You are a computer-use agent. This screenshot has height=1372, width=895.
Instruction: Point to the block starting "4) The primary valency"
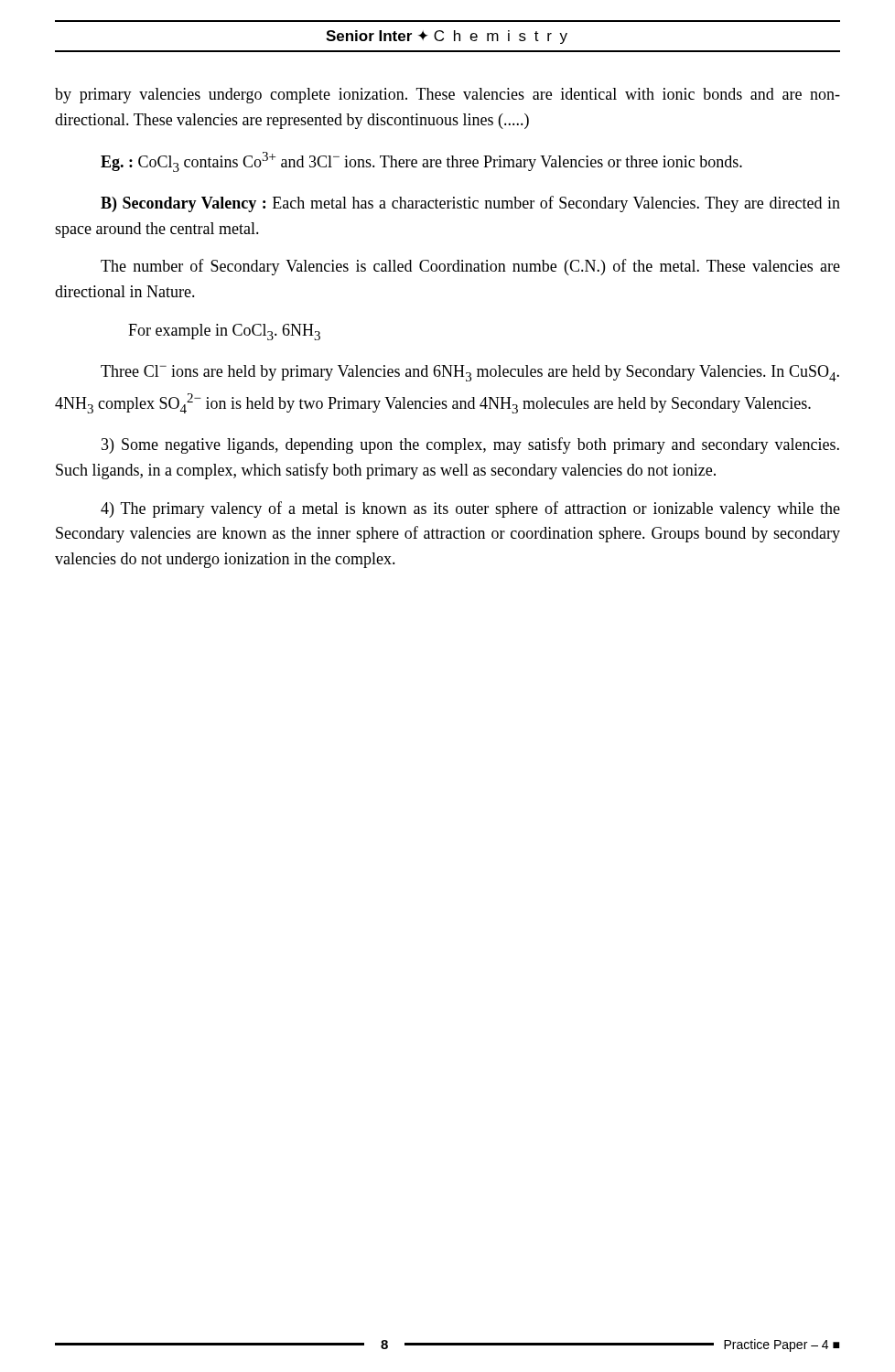tap(448, 534)
